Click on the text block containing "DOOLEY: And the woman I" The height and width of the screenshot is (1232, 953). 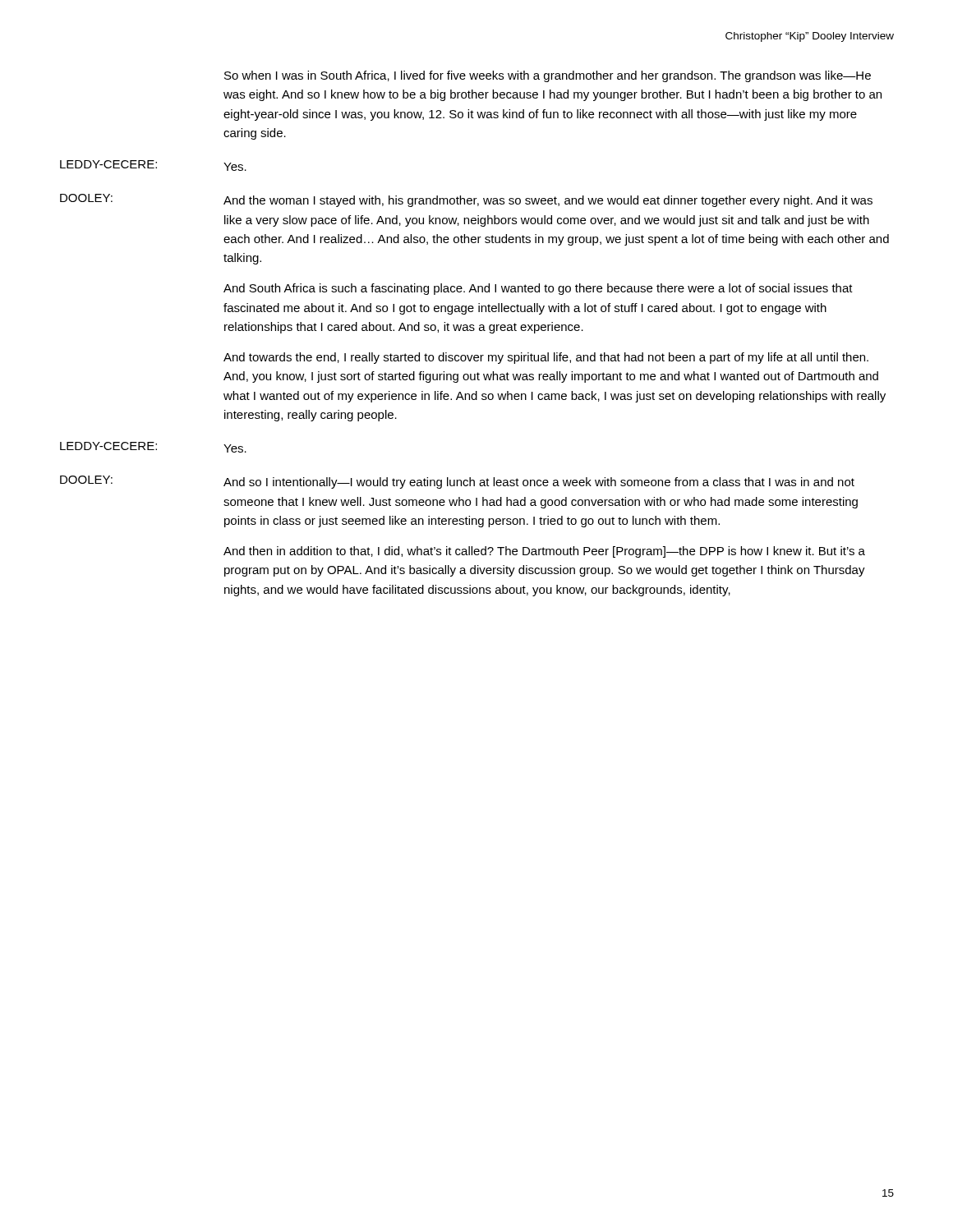point(476,307)
